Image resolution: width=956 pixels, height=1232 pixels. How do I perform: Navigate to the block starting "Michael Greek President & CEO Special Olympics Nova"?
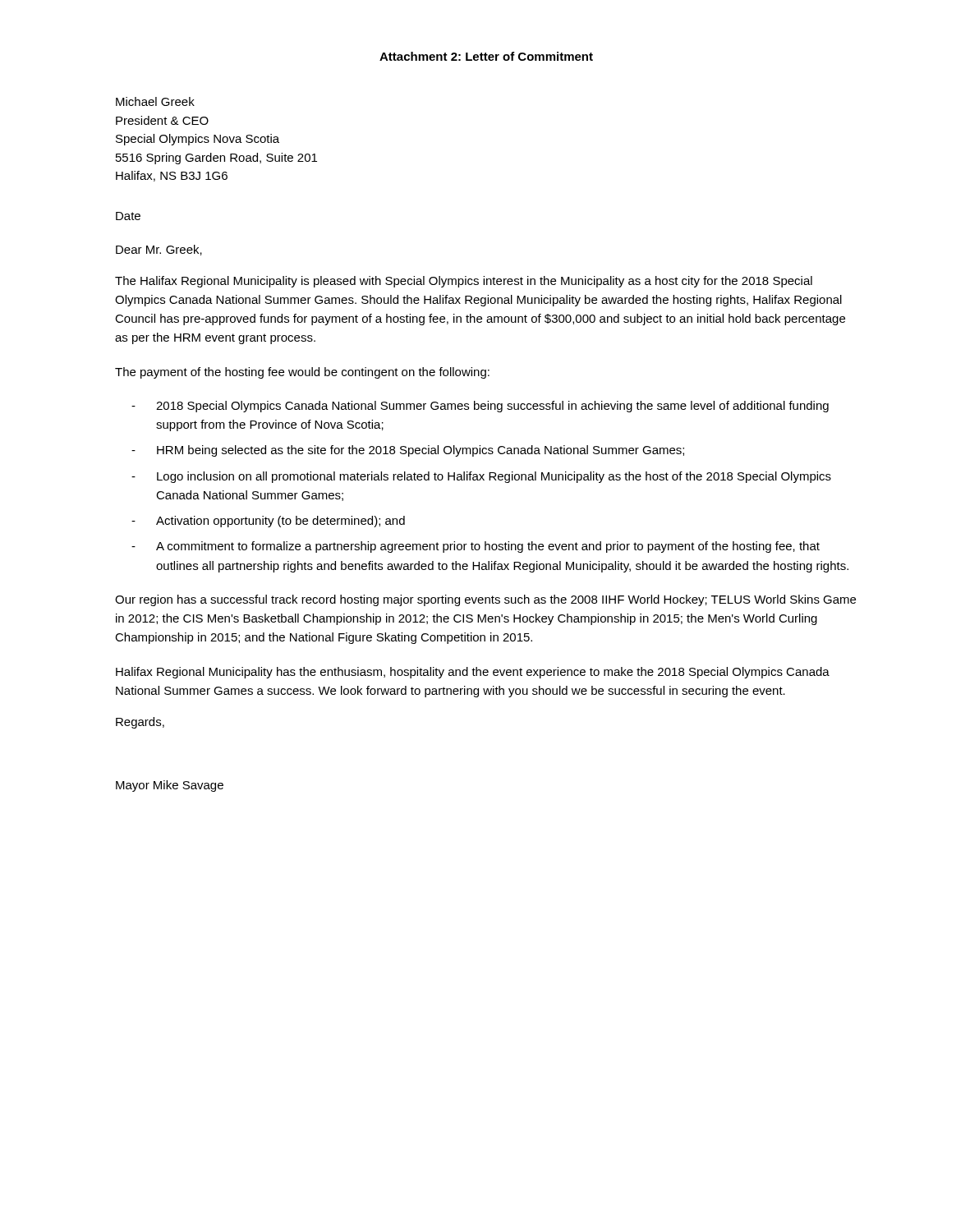tap(216, 138)
